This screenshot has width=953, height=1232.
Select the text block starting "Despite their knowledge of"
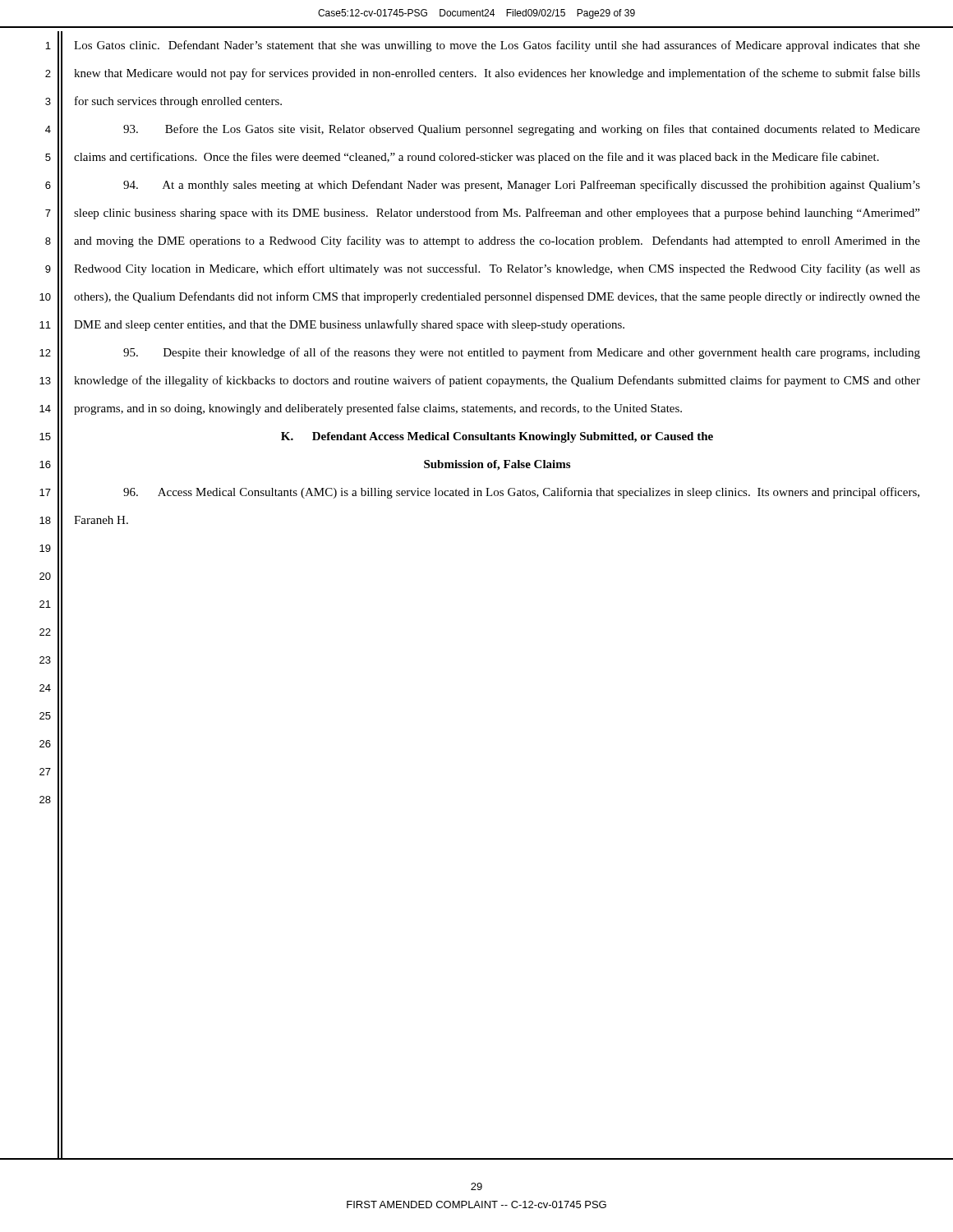pos(497,380)
